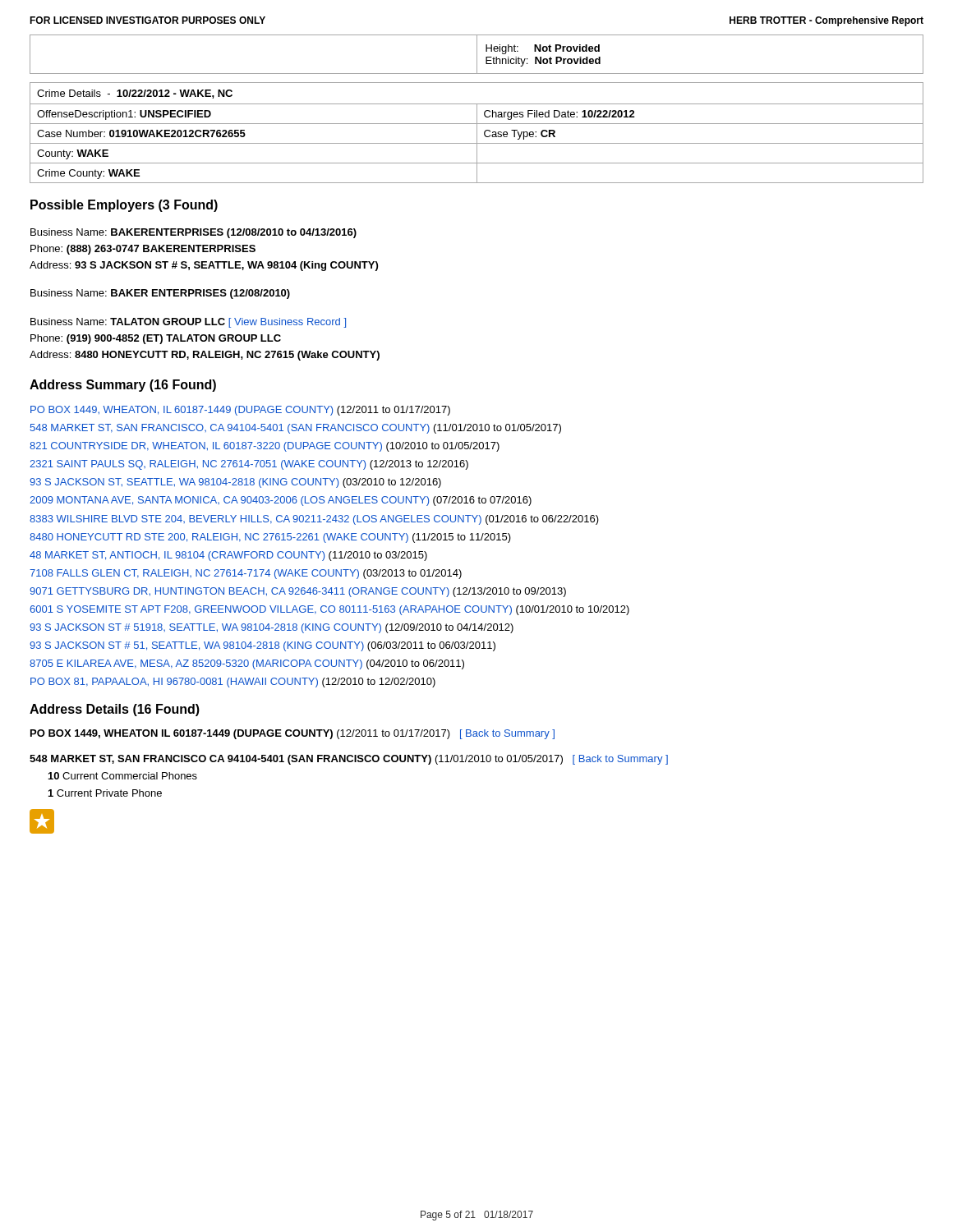This screenshot has width=953, height=1232.
Task: Find the block on this page that starts "9071 GETTYSBURG DR, HUNTINGTON BEACH, CA 92646-3411 (ORANGE"
Action: point(298,591)
